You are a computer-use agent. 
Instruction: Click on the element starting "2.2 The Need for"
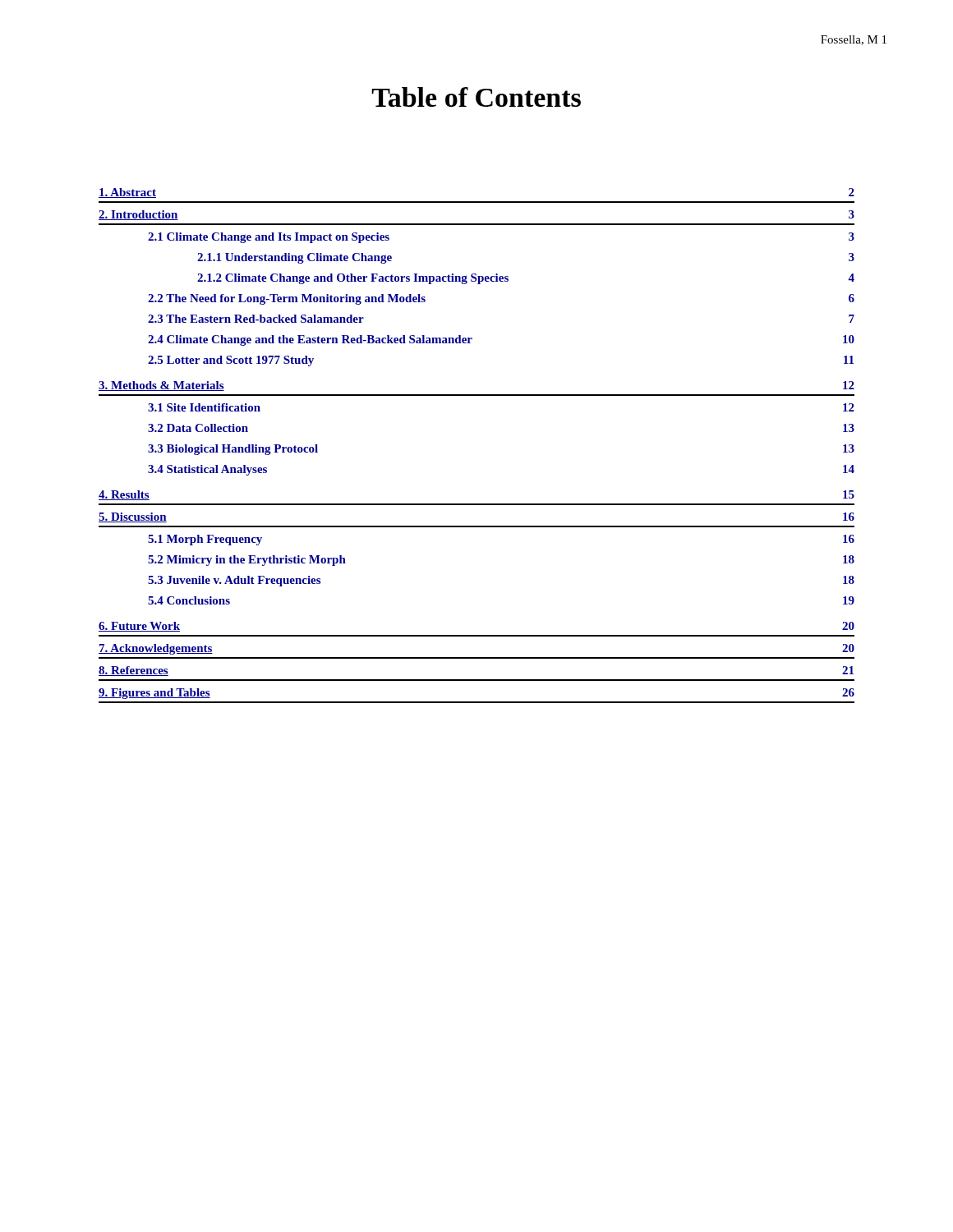coord(285,299)
